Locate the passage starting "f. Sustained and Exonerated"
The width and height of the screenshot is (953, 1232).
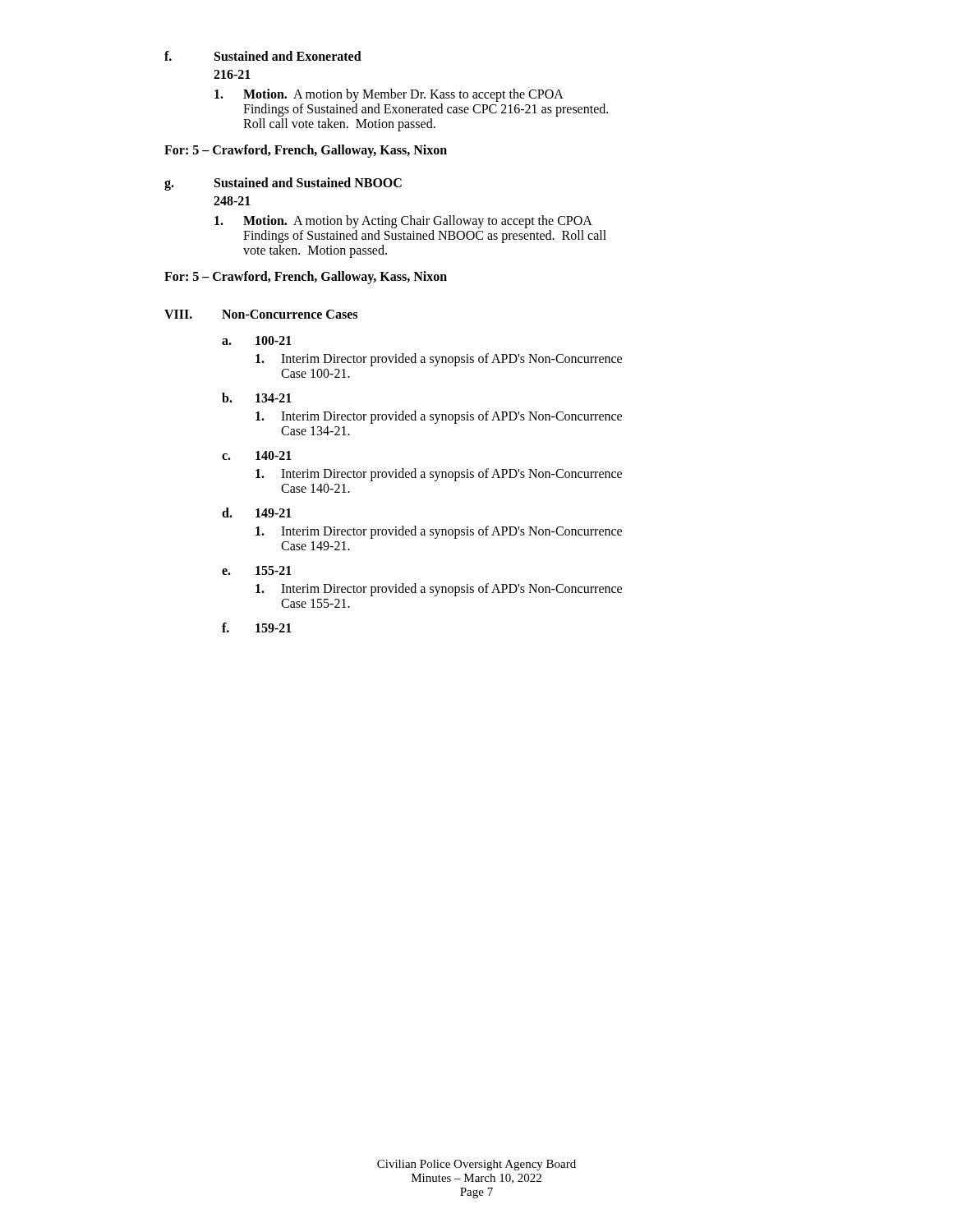coord(263,57)
